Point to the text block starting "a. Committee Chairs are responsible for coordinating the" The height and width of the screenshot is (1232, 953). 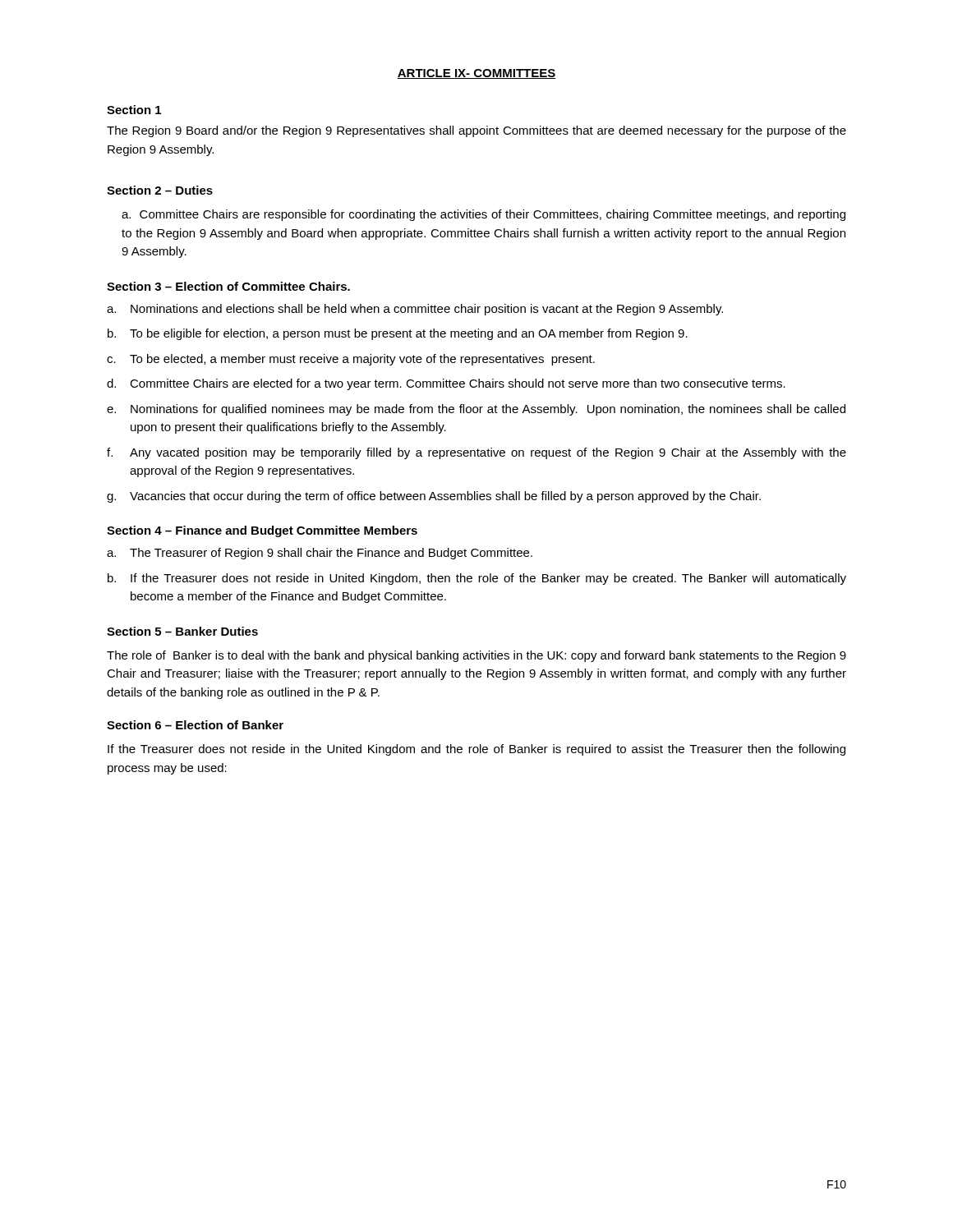coord(484,232)
